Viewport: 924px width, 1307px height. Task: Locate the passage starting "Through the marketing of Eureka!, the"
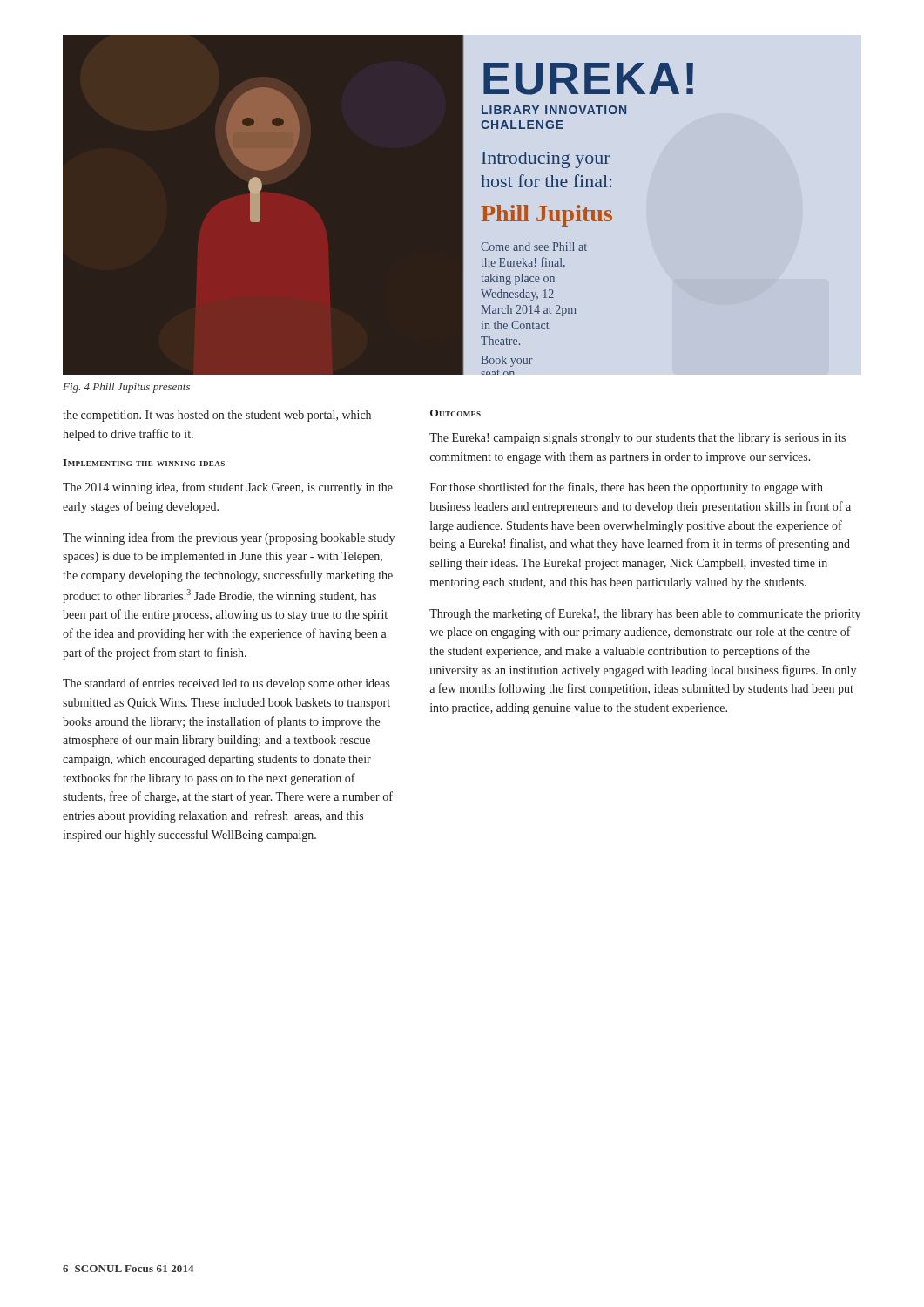tap(645, 661)
